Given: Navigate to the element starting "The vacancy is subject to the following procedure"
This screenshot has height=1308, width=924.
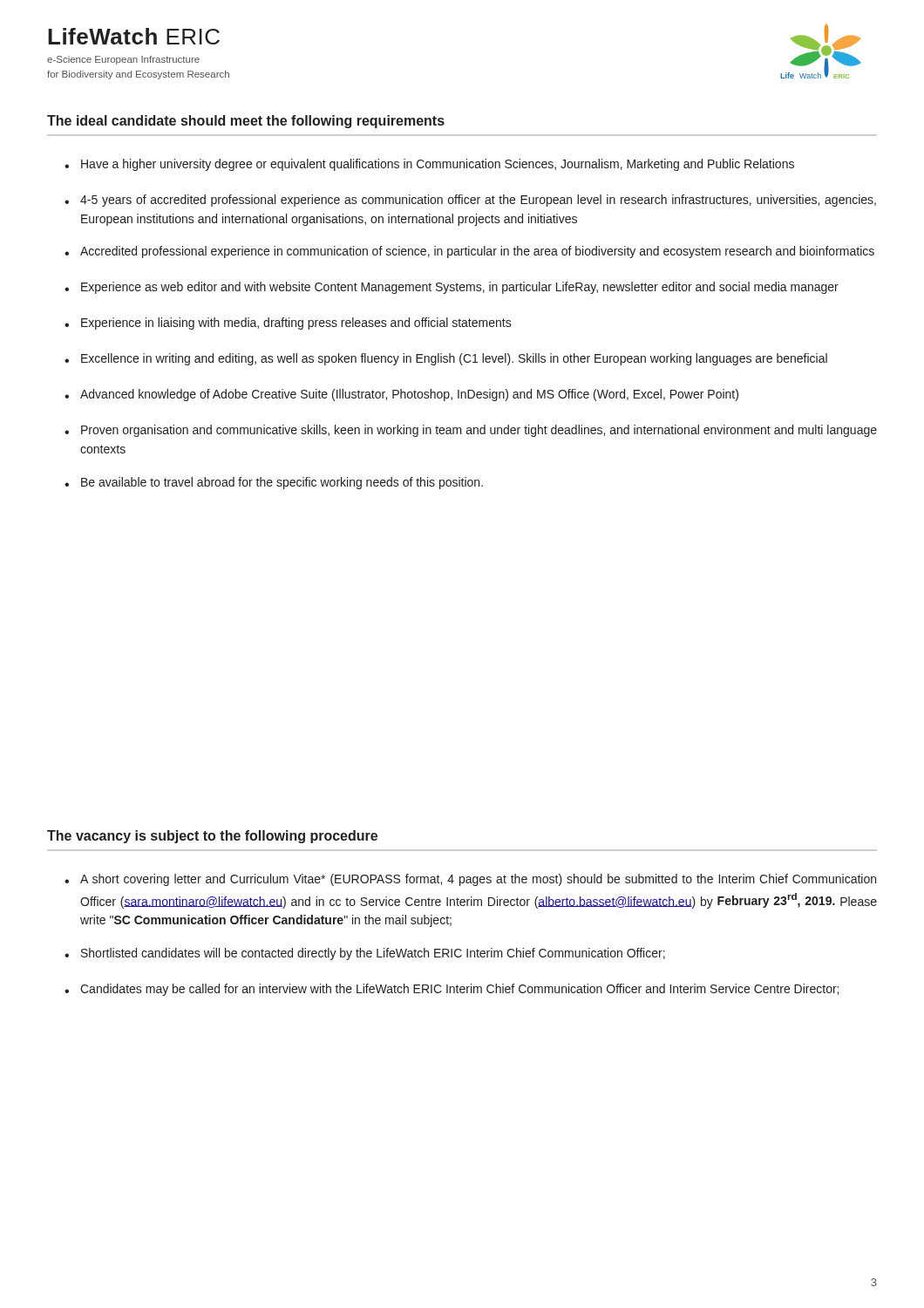Looking at the screenshot, I should coord(213,836).
